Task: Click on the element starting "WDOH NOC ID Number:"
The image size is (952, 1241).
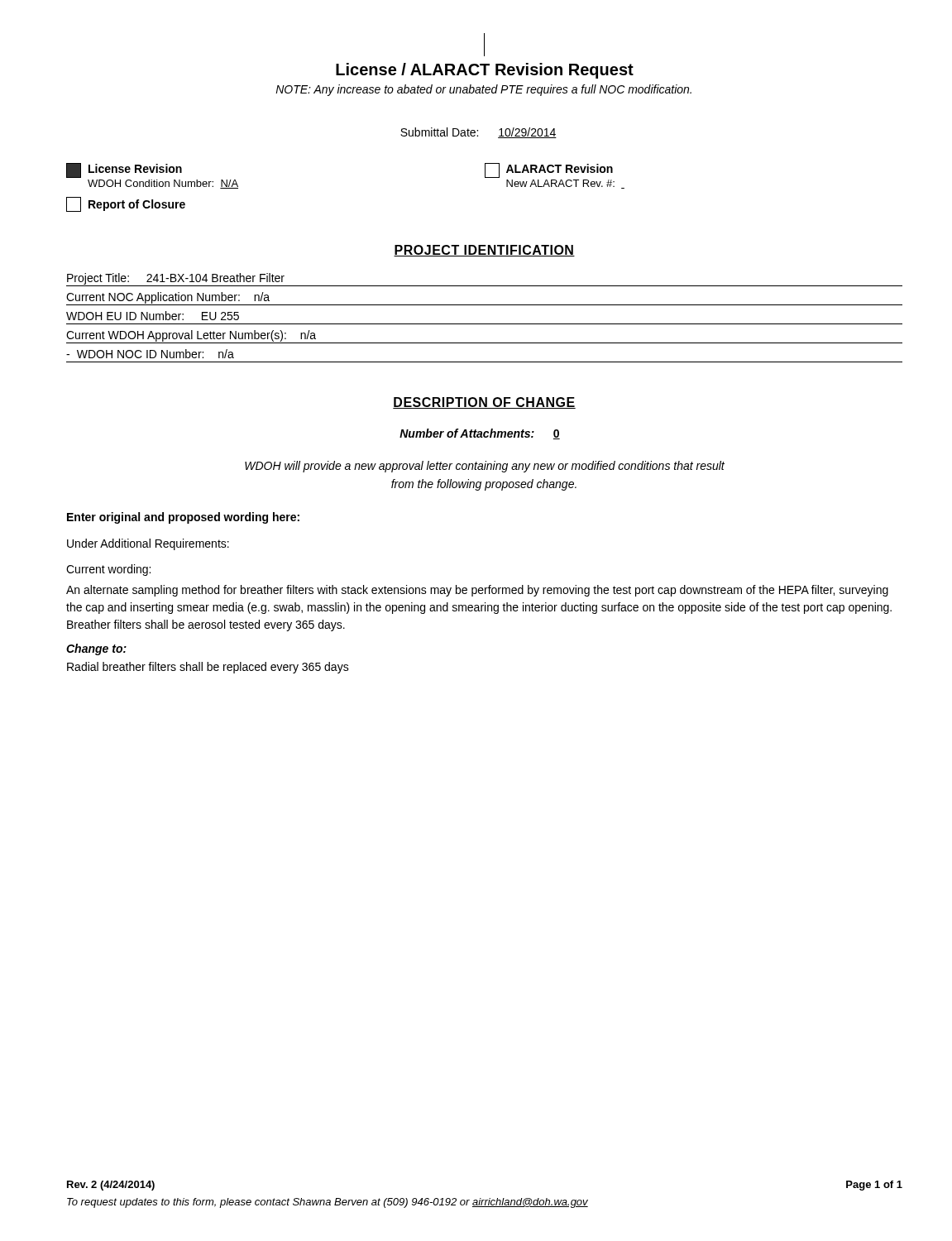Action: 484,354
